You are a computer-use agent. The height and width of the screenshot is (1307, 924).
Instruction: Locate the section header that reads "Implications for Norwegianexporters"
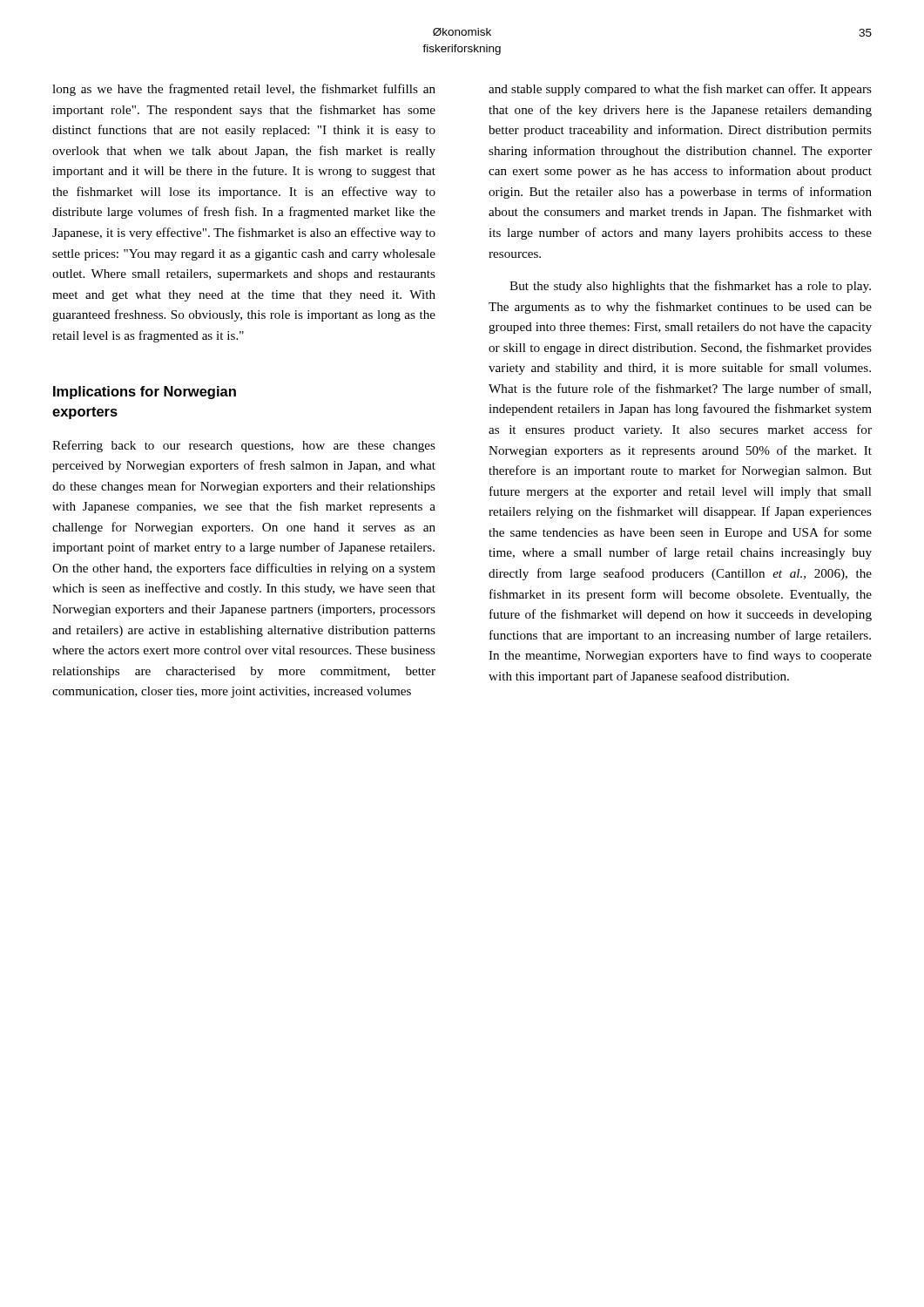click(x=145, y=402)
